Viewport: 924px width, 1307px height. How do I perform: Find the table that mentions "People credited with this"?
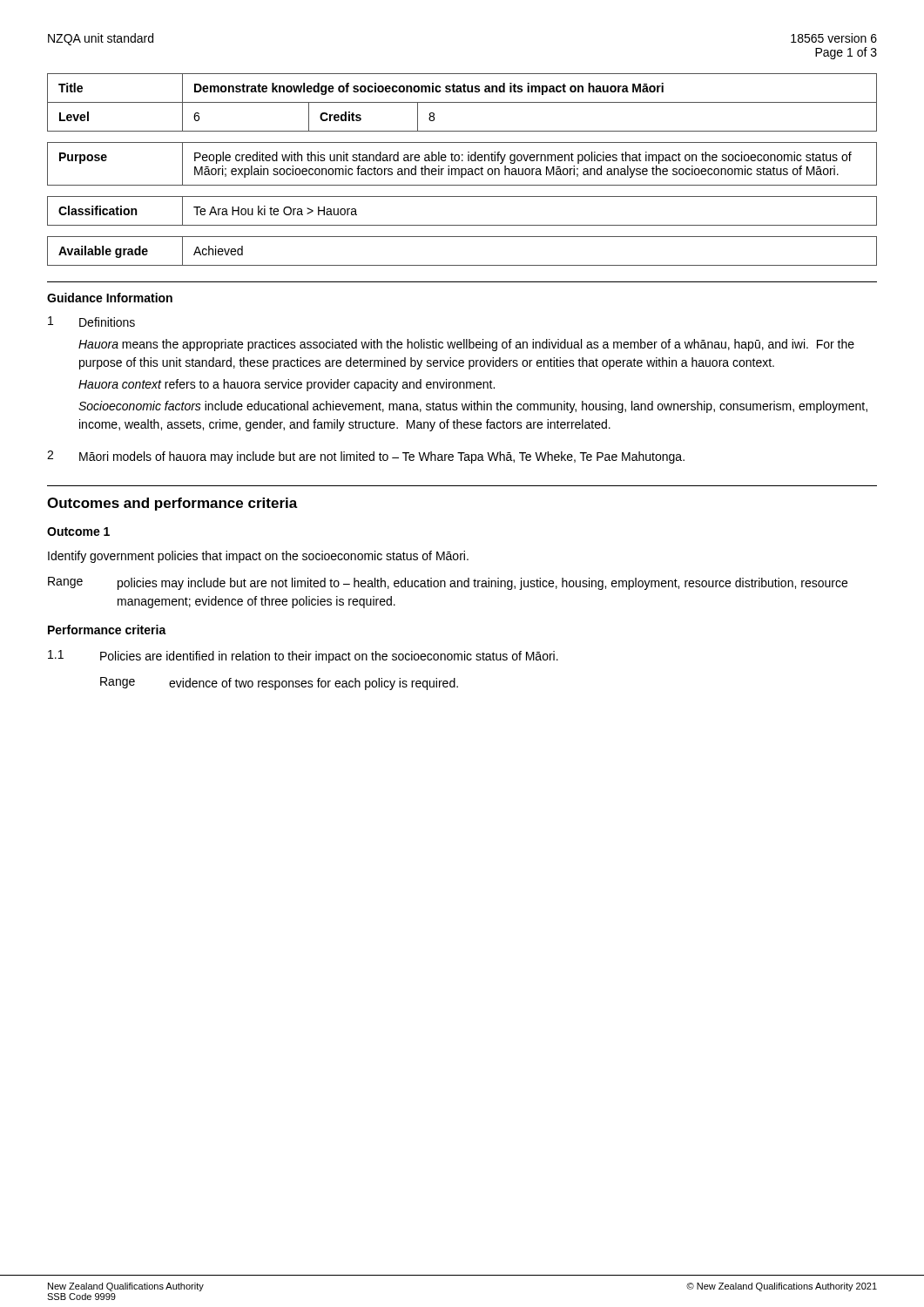click(462, 164)
